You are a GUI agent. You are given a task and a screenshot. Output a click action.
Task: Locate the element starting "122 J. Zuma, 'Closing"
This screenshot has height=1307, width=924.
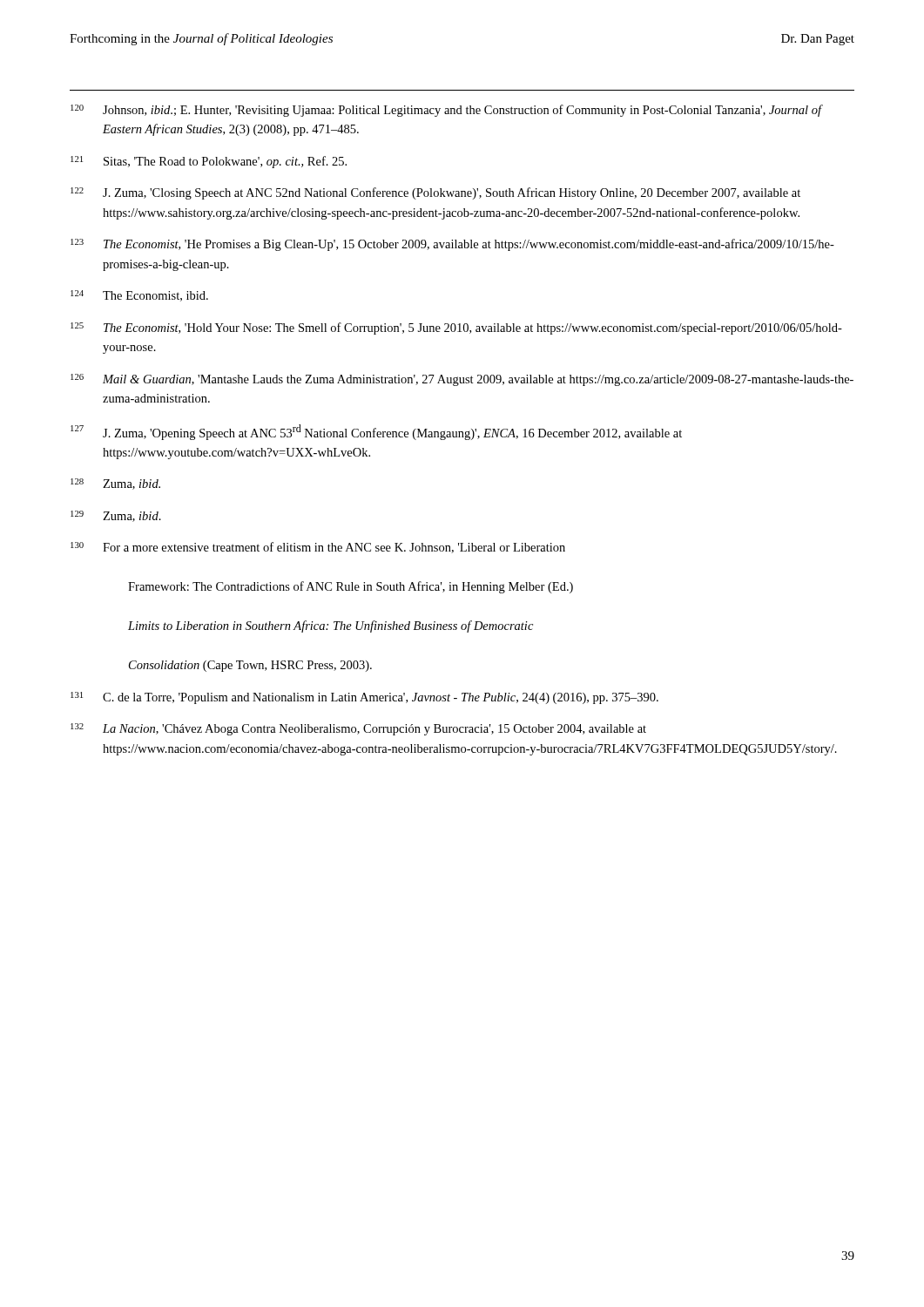click(462, 203)
